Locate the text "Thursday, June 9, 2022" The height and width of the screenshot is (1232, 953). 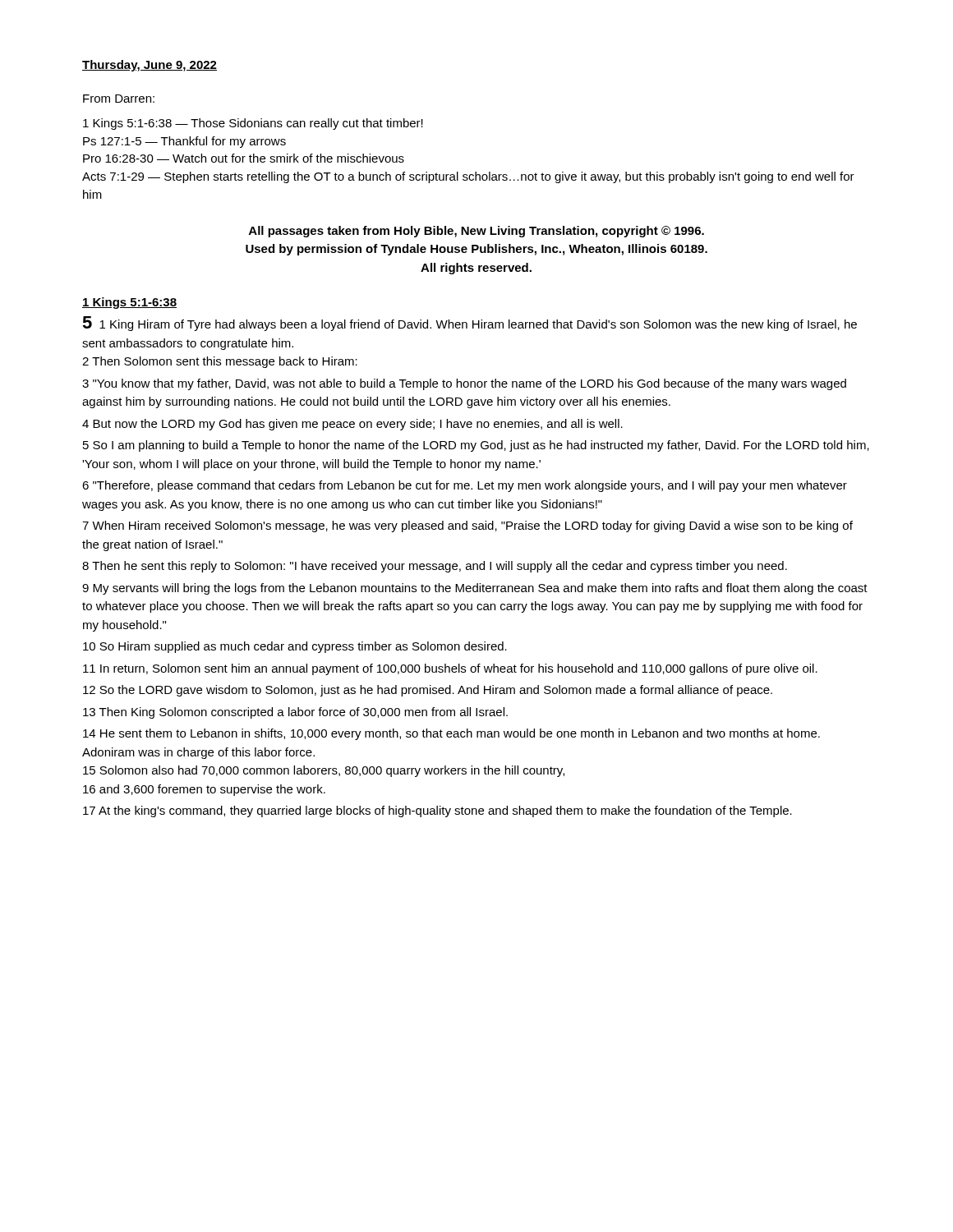(150, 64)
